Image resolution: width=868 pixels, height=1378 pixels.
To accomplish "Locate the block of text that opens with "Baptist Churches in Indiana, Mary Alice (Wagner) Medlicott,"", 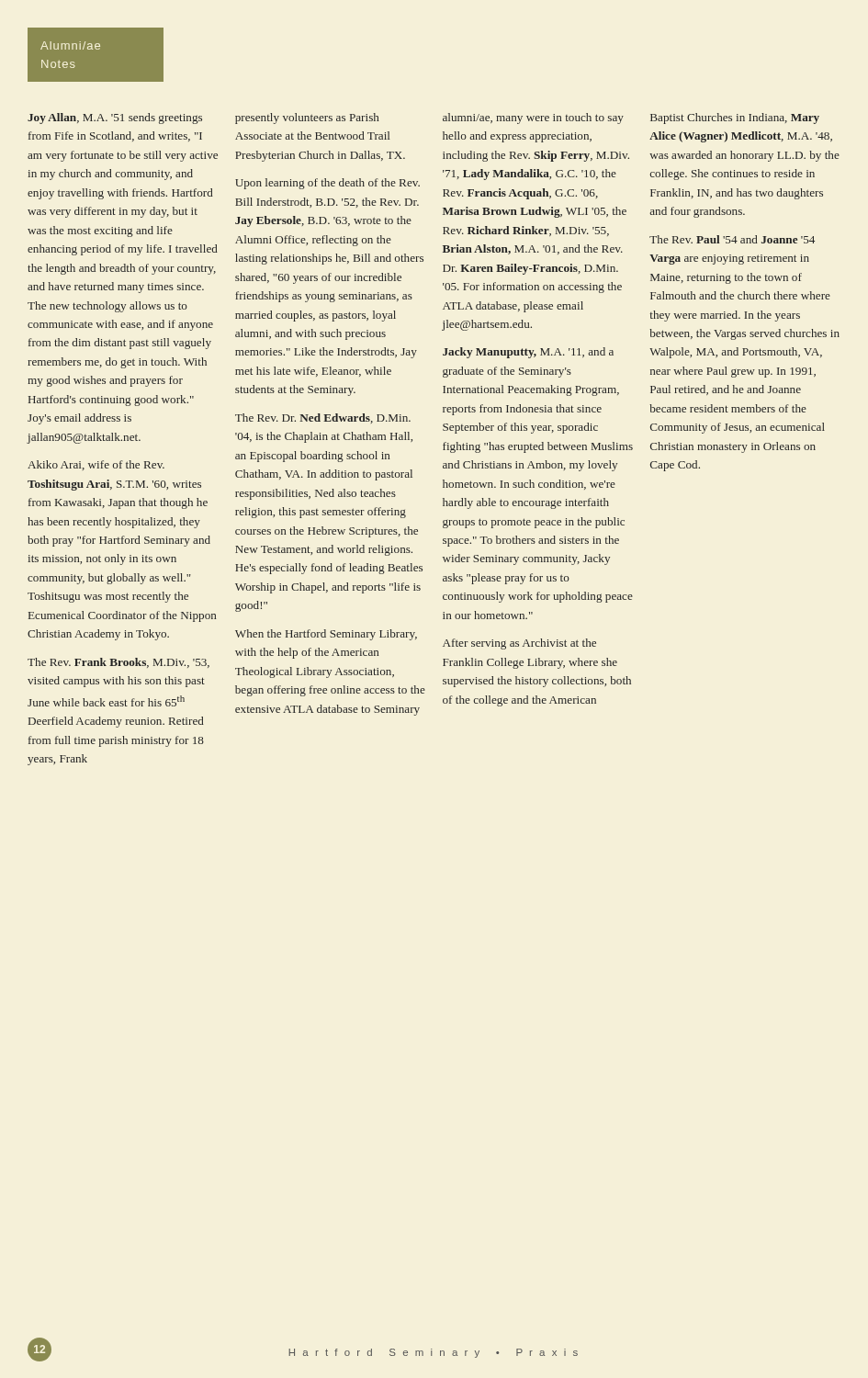I will coord(745,292).
